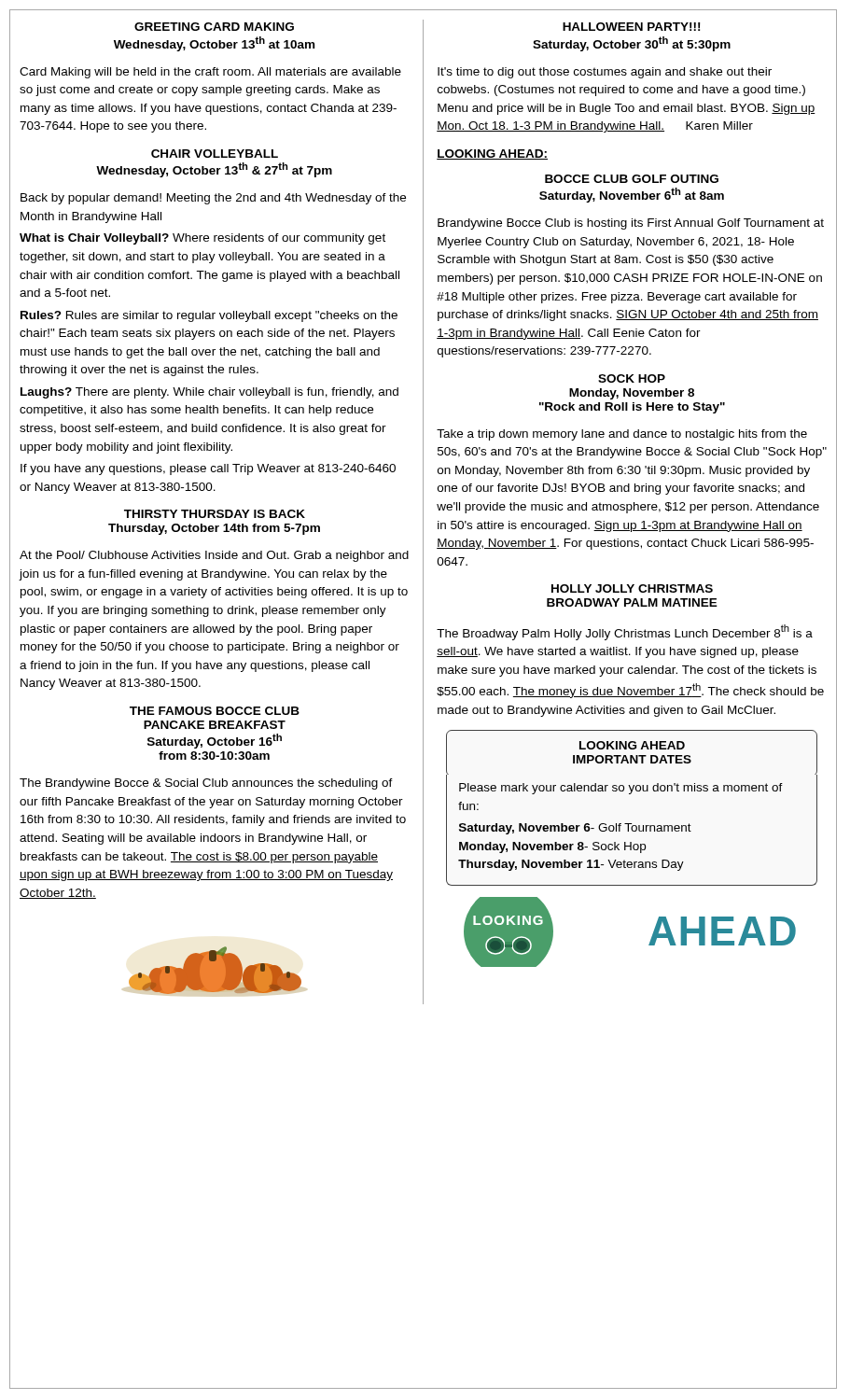This screenshot has width=850, height=1400.
Task: Click the passage that begins "Please mark your calendar so you don't"
Action: [x=632, y=826]
